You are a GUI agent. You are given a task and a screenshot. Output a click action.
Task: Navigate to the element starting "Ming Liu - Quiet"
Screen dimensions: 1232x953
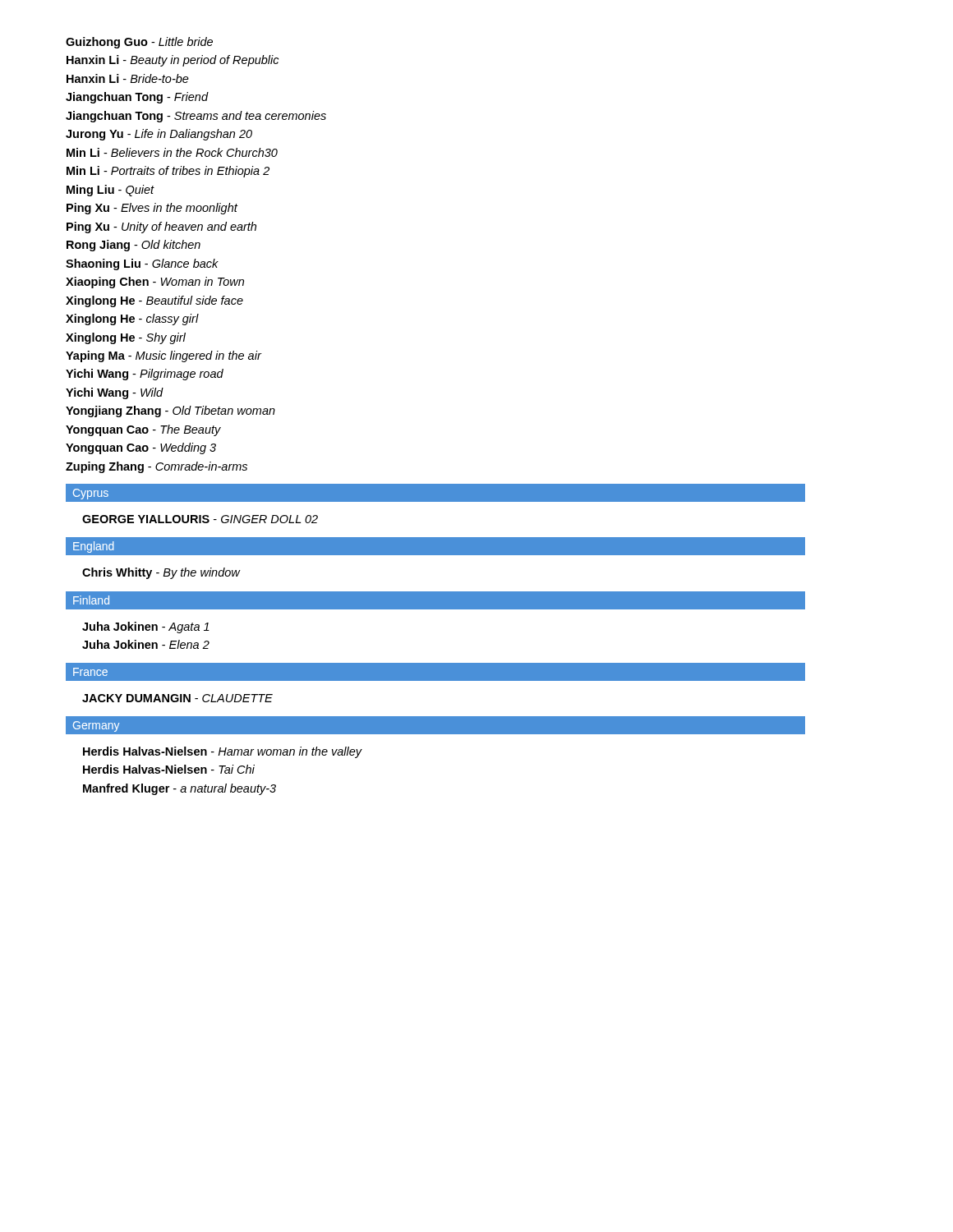pos(110,190)
